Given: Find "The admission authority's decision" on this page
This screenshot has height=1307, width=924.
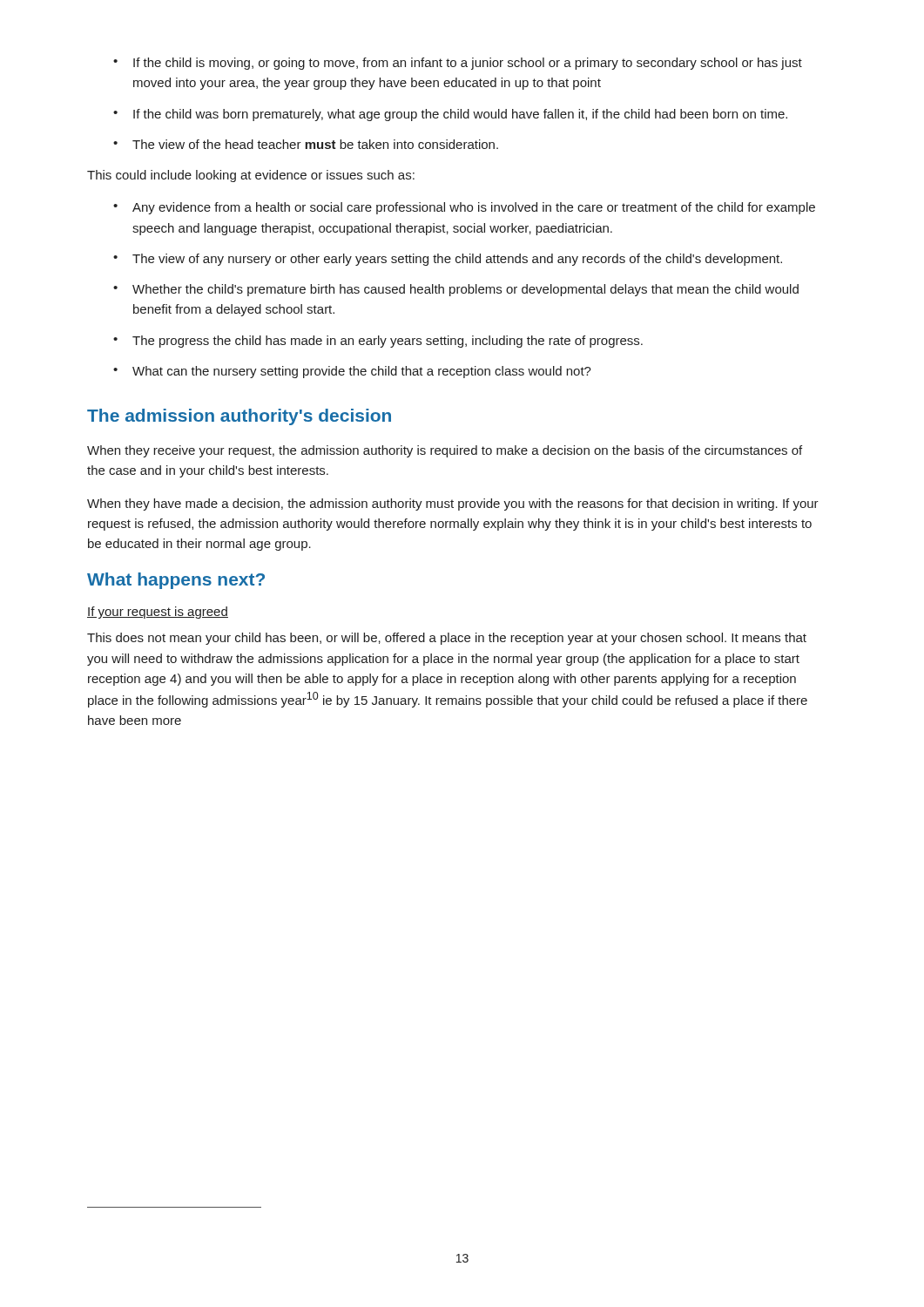Looking at the screenshot, I should [240, 415].
